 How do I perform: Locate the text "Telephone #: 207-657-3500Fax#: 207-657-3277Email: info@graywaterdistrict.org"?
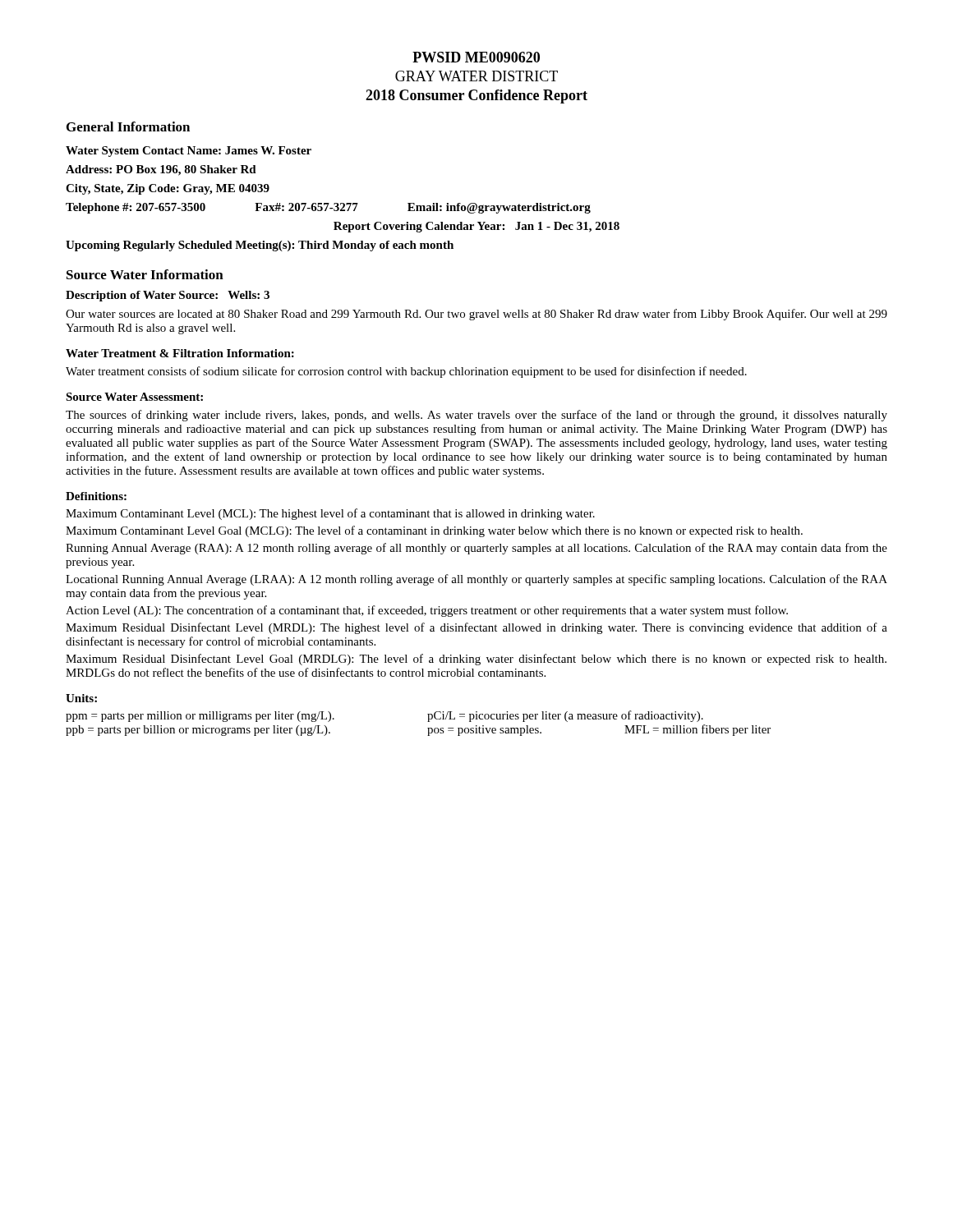(328, 207)
